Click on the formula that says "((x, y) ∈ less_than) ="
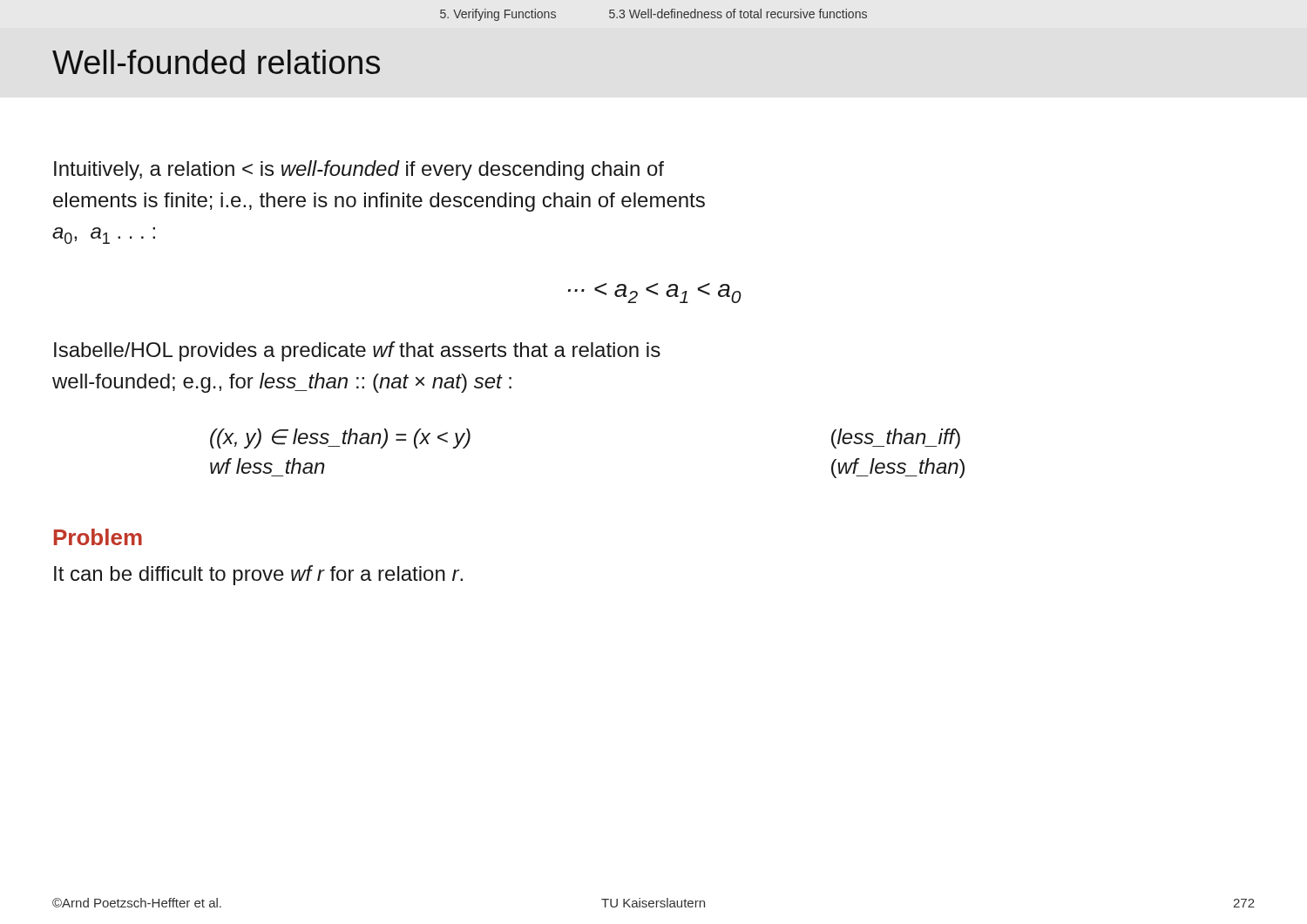Image resolution: width=1307 pixels, height=924 pixels. click(350, 438)
